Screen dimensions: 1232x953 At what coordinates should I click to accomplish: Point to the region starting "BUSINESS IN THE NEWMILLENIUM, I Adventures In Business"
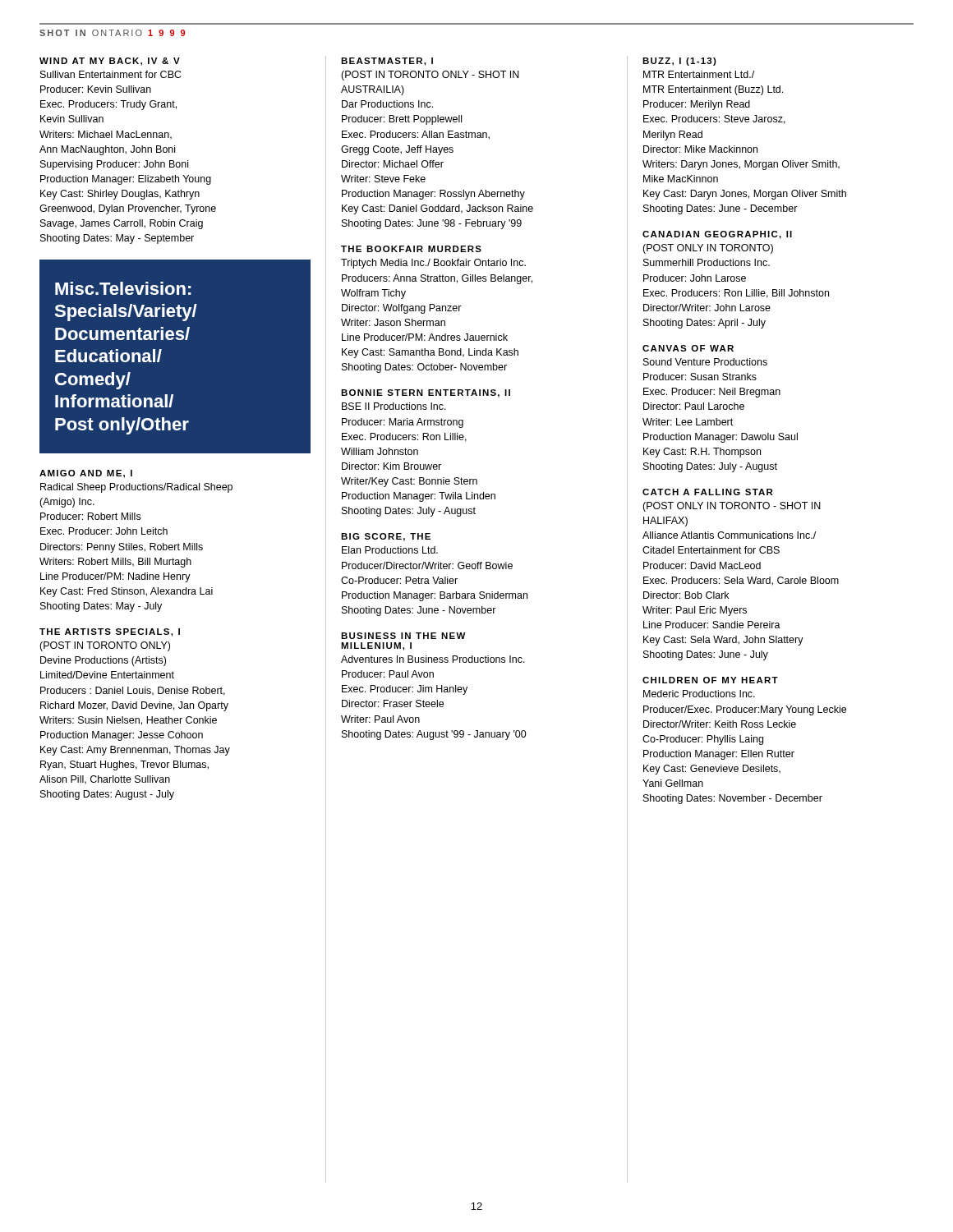[476, 686]
